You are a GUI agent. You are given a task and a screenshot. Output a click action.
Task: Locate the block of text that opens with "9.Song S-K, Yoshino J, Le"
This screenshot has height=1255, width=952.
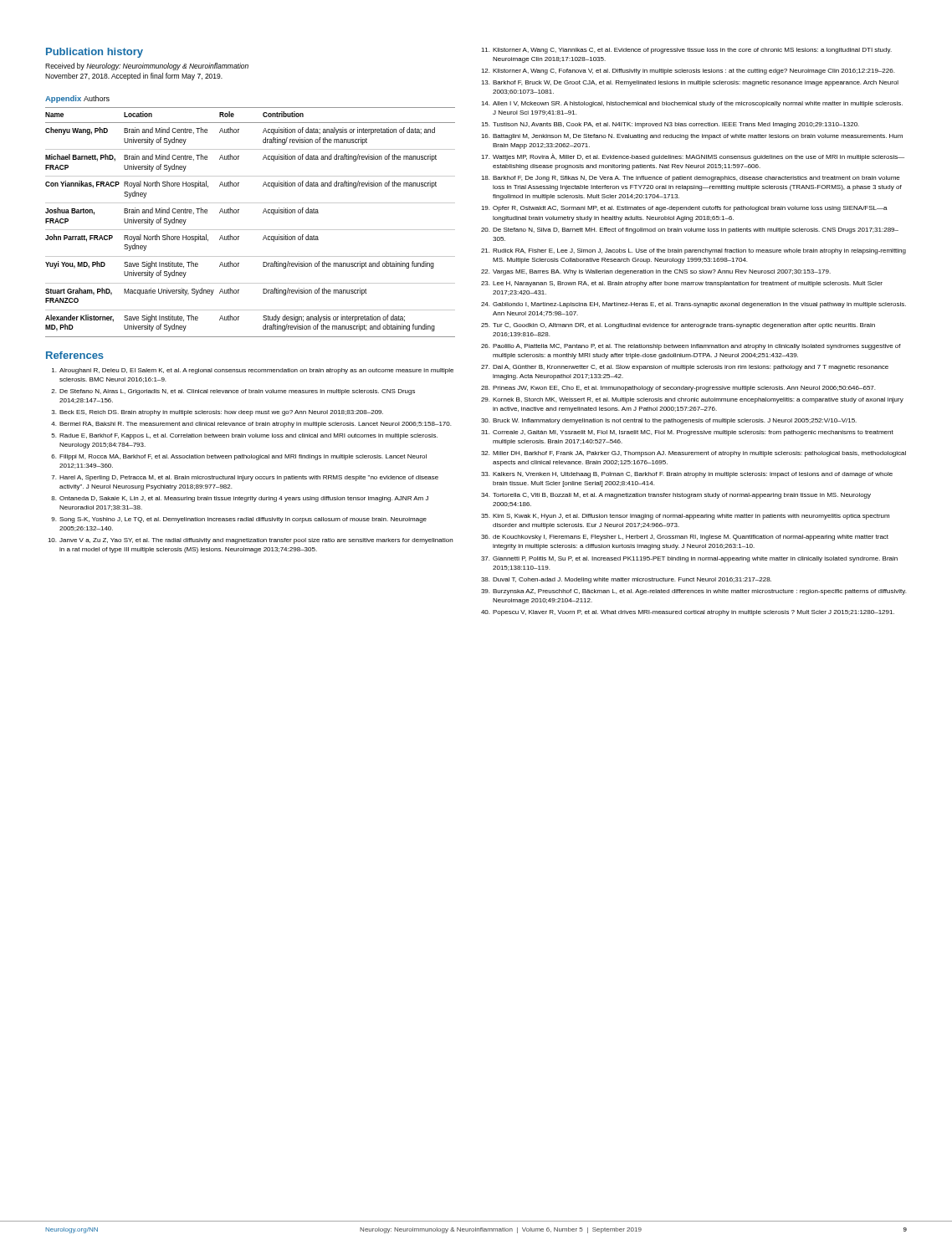pos(250,524)
